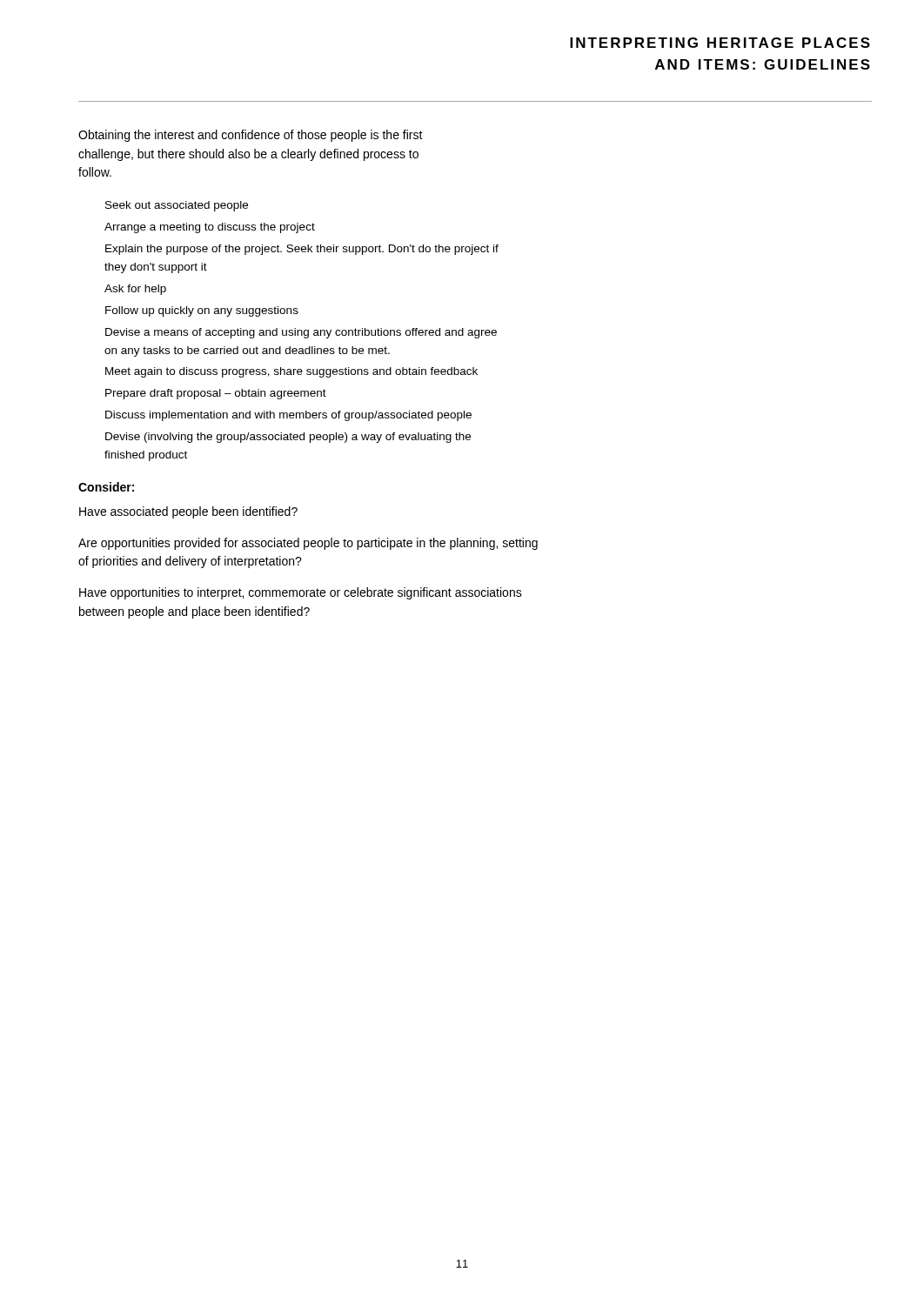Select the block starting "Are opportunities provided for associated people to participate"
Image resolution: width=924 pixels, height=1305 pixels.
[x=308, y=552]
